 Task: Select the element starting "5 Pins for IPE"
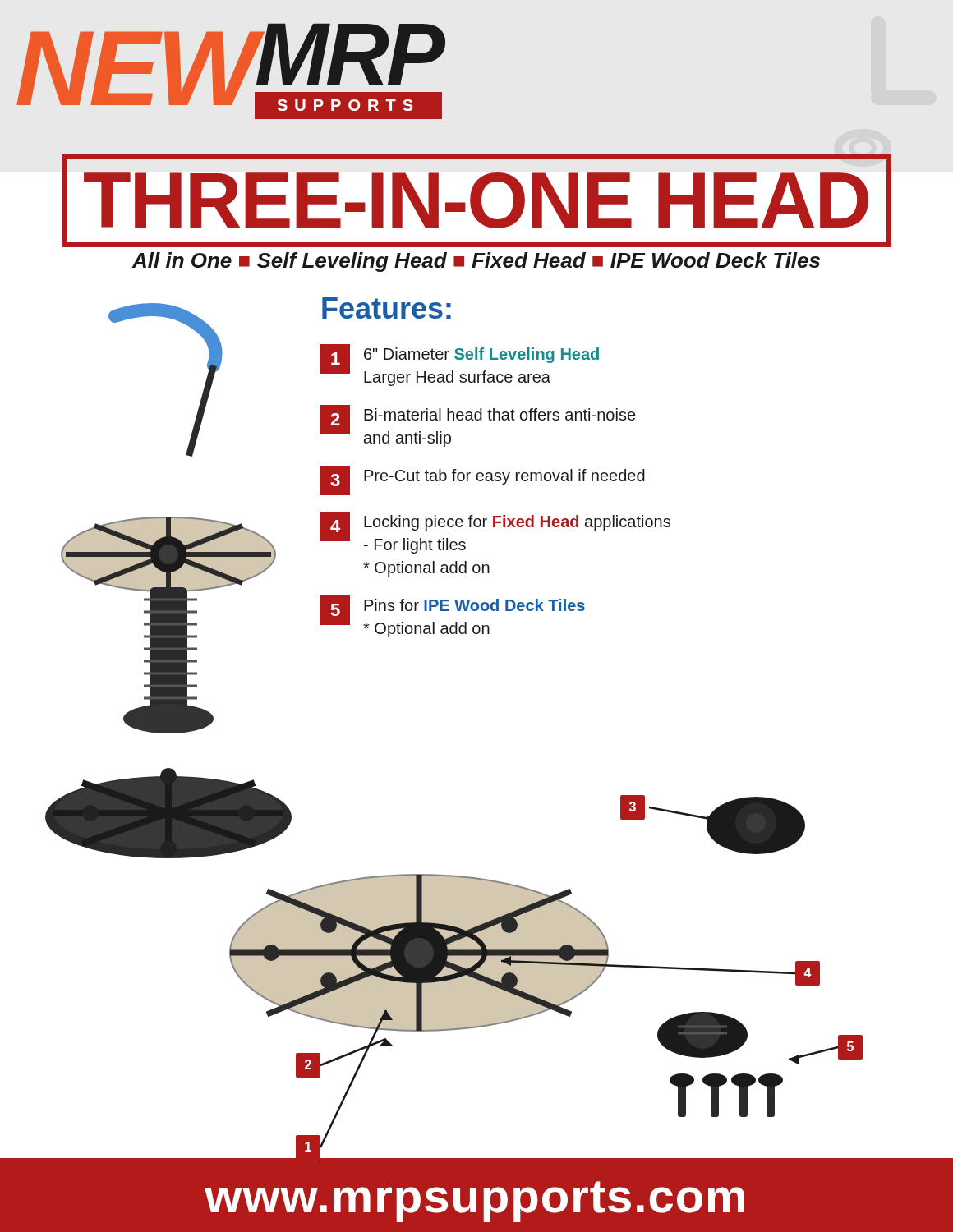pos(453,617)
